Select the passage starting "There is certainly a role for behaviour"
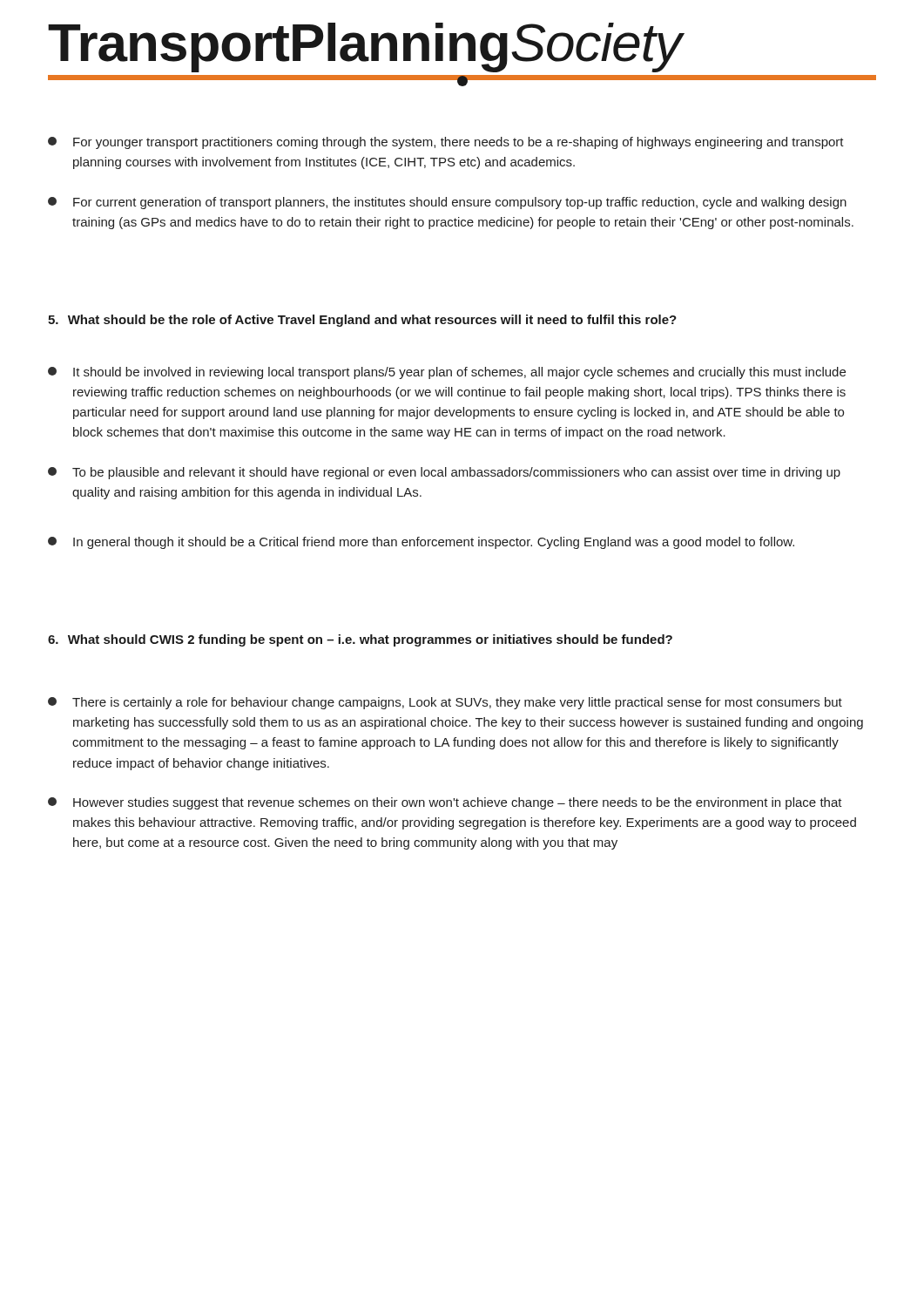This screenshot has width=924, height=1307. [x=457, y=732]
